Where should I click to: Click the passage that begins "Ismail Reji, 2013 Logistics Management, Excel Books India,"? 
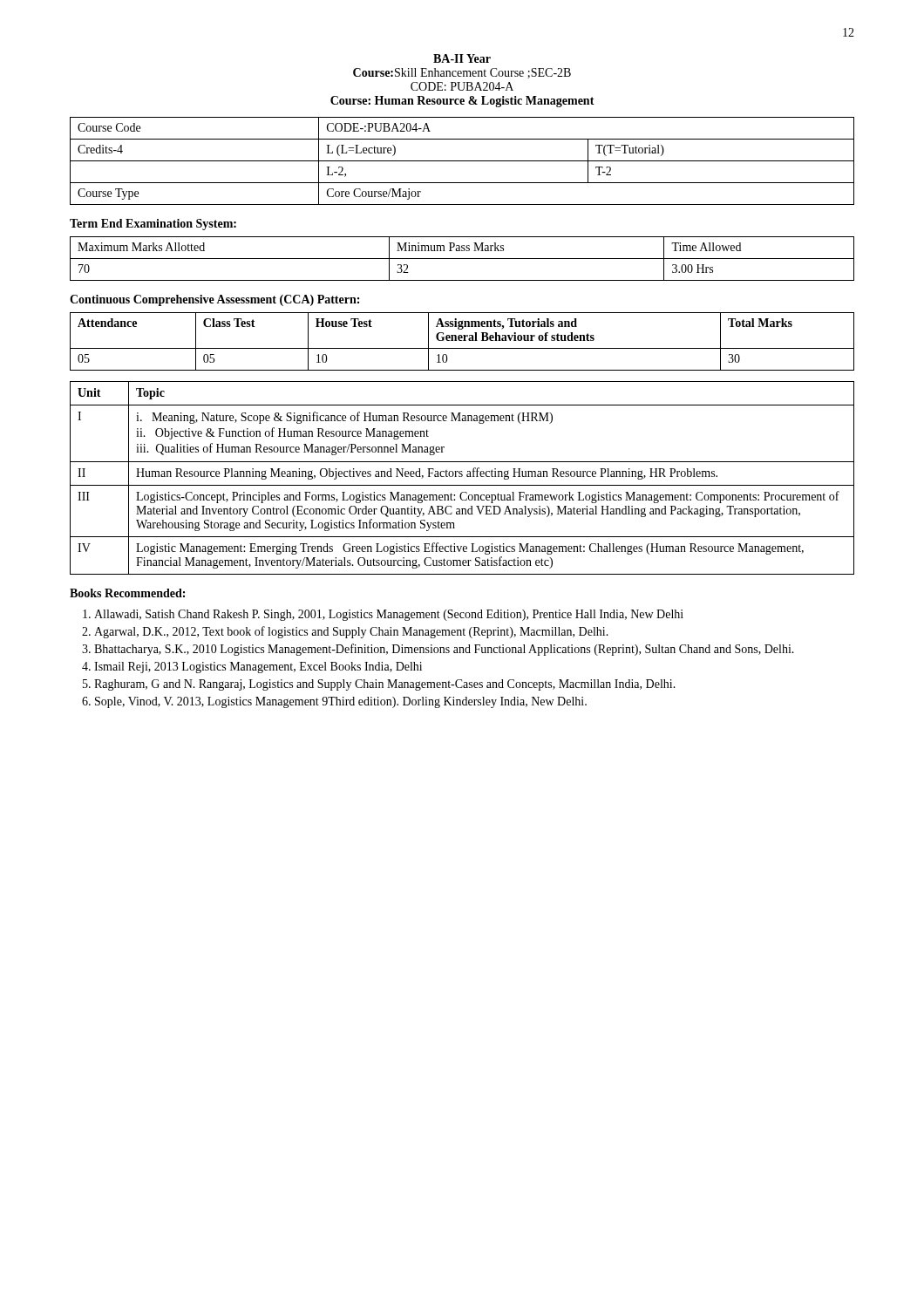click(258, 667)
